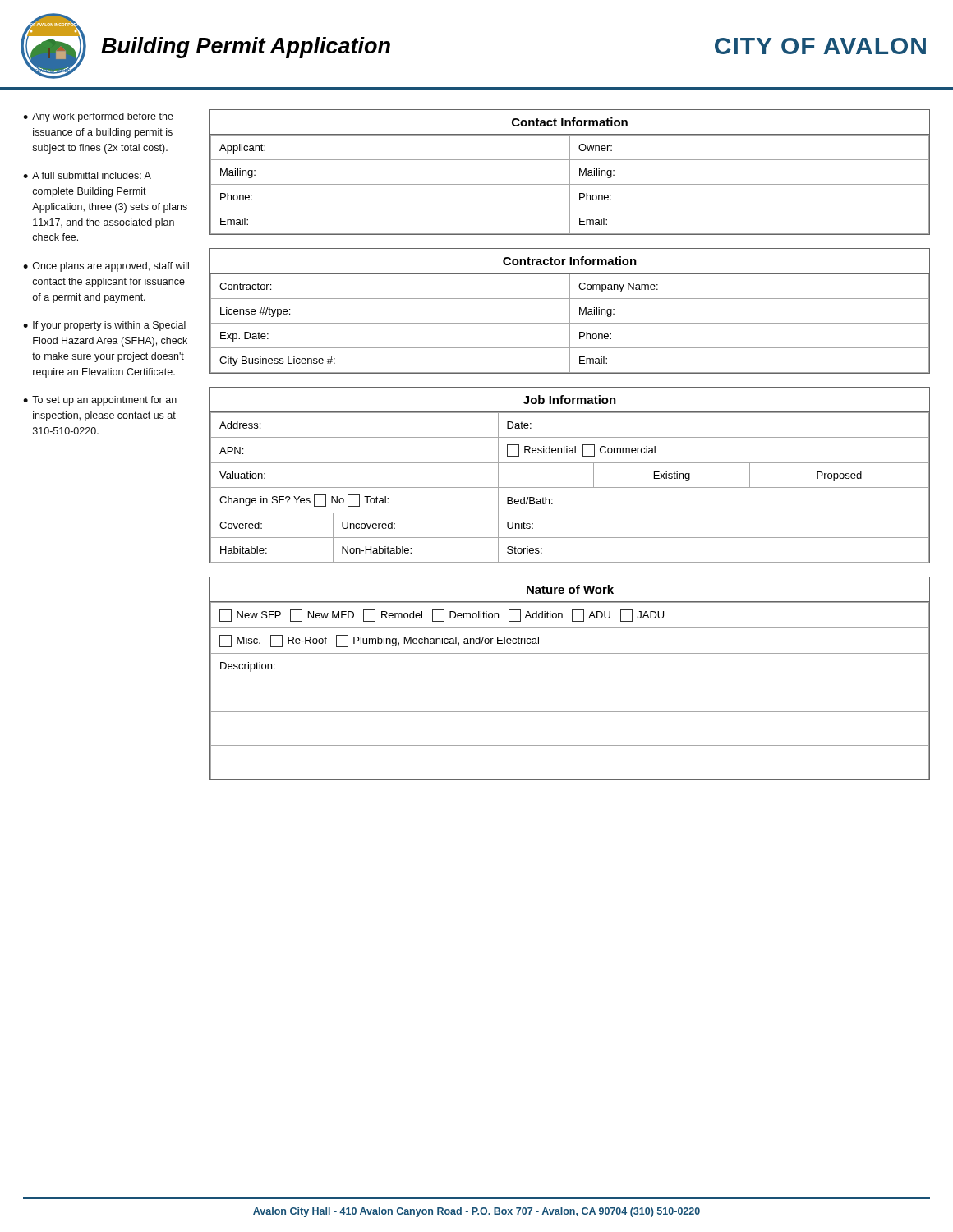Click on the table containing "License #/type:"
The width and height of the screenshot is (953, 1232).
click(x=570, y=311)
